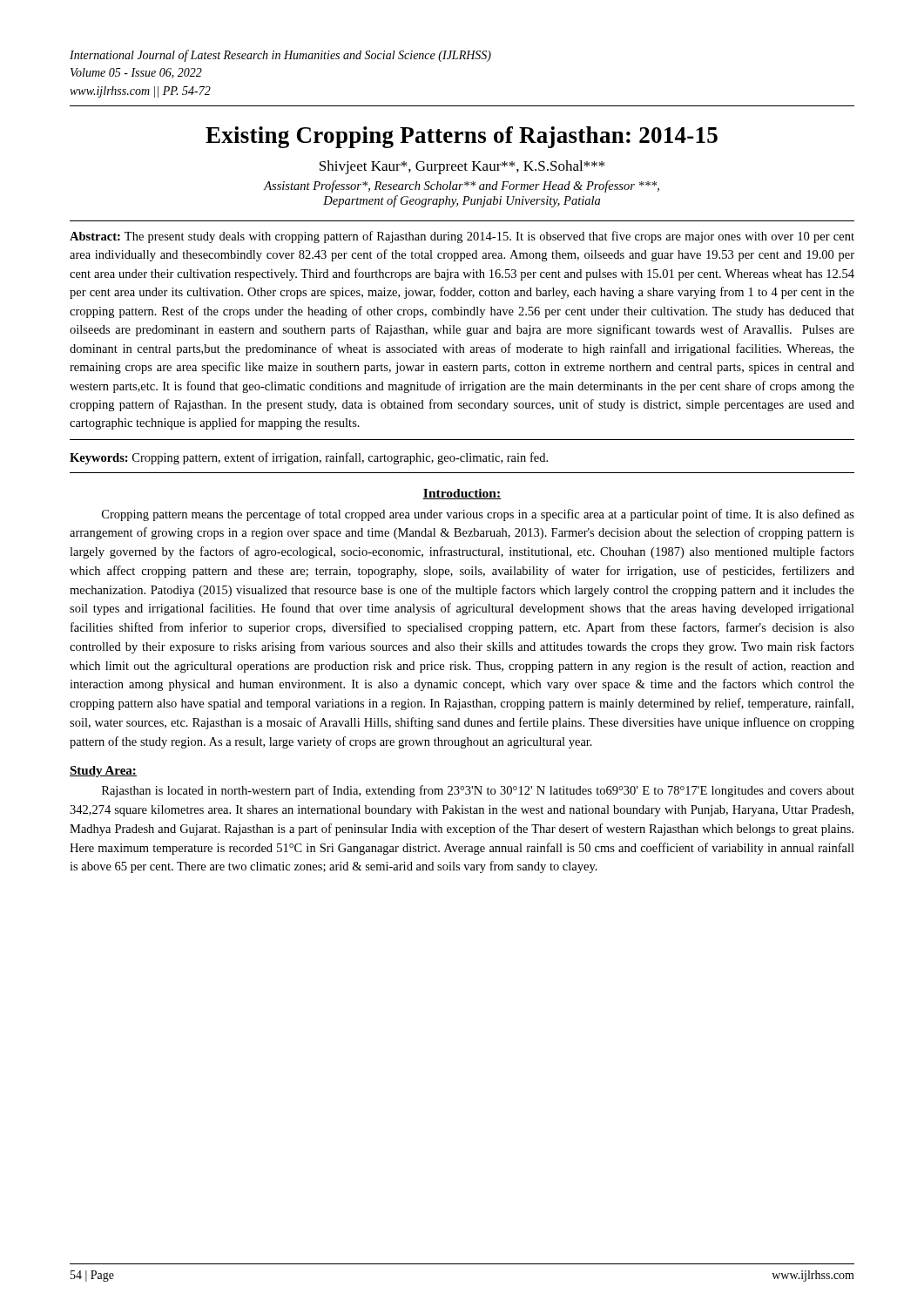Locate the title
The width and height of the screenshot is (924, 1307).
[x=462, y=135]
